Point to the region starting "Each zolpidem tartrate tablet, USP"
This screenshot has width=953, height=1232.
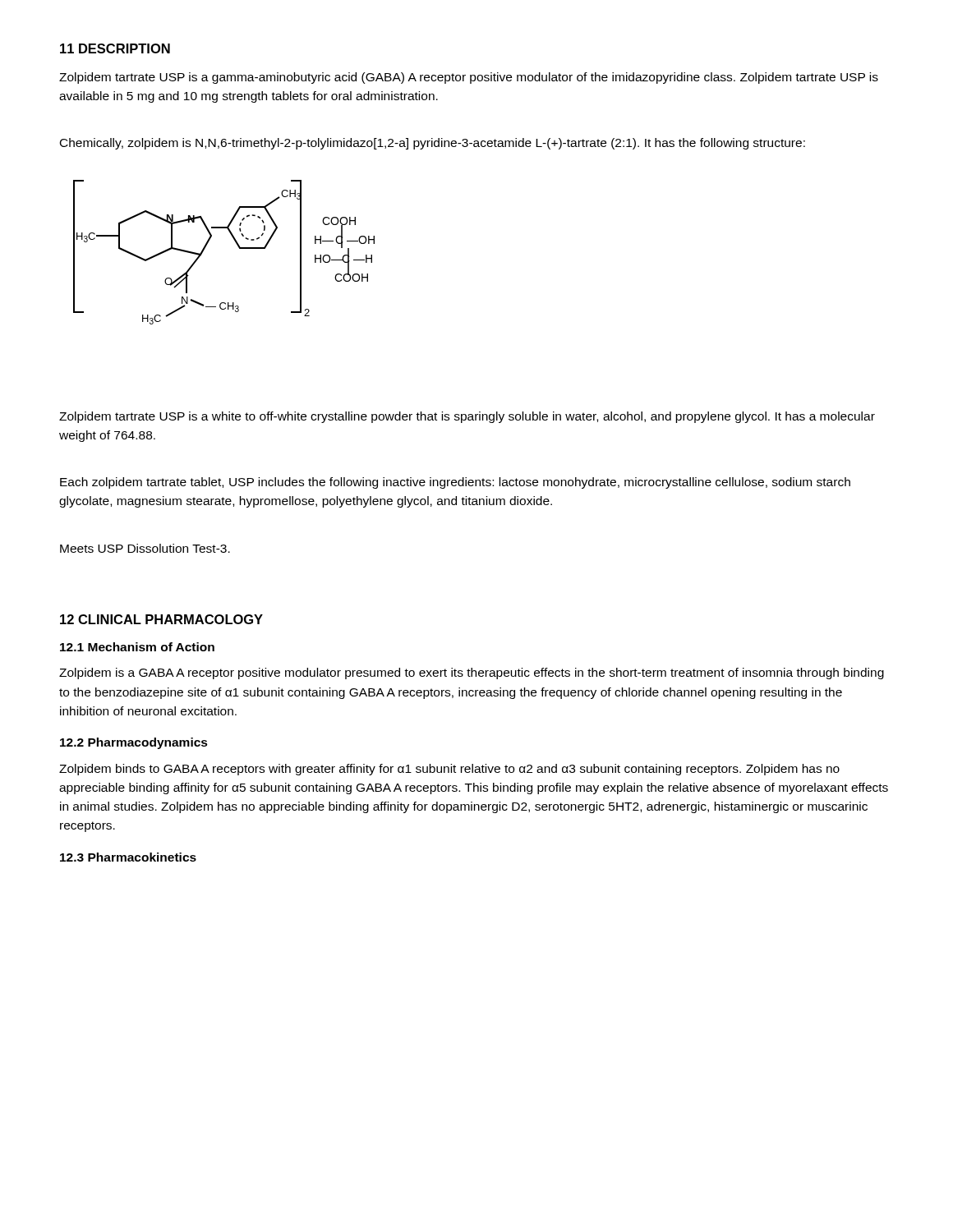click(x=455, y=491)
